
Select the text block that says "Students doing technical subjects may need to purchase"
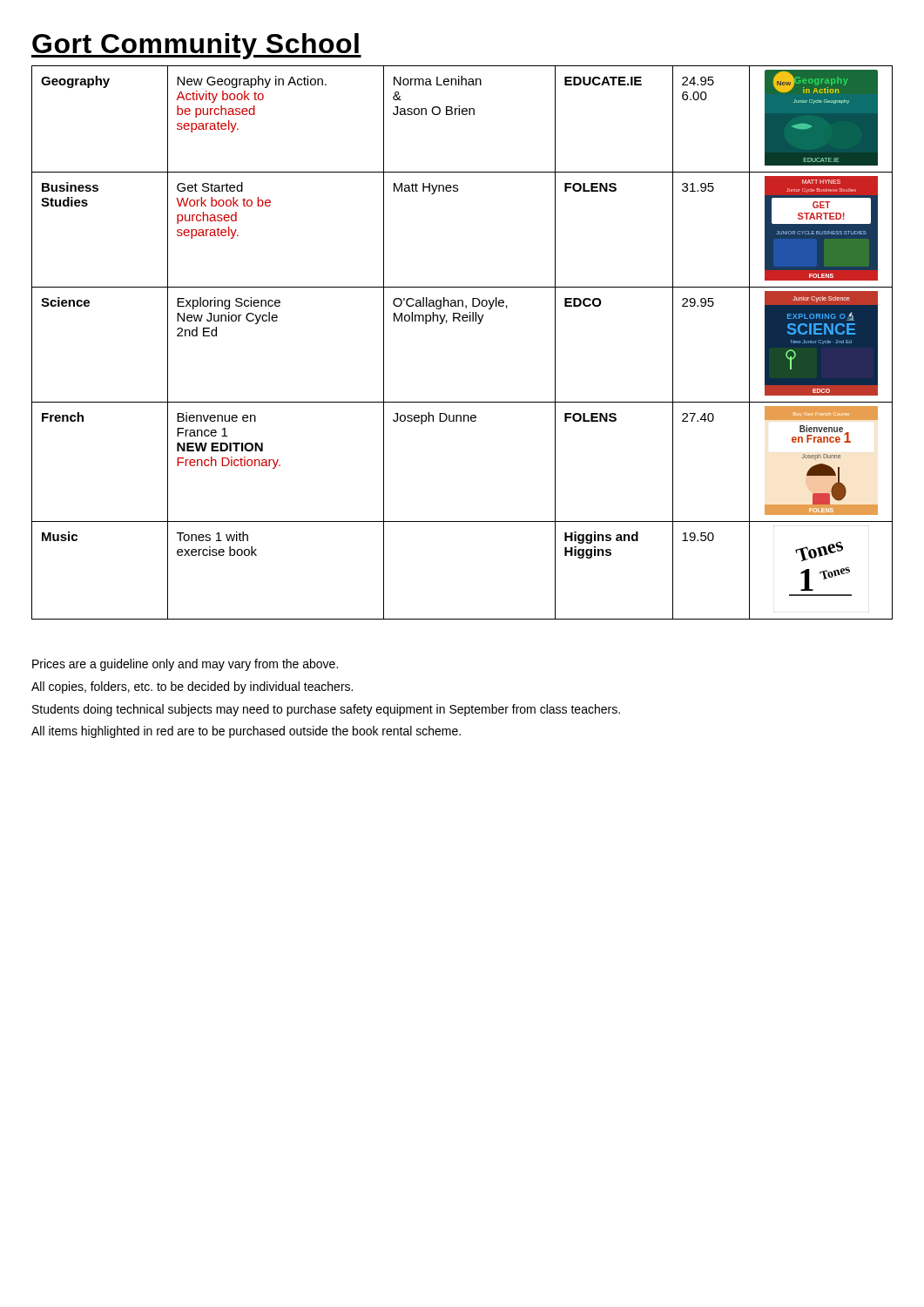(x=326, y=709)
